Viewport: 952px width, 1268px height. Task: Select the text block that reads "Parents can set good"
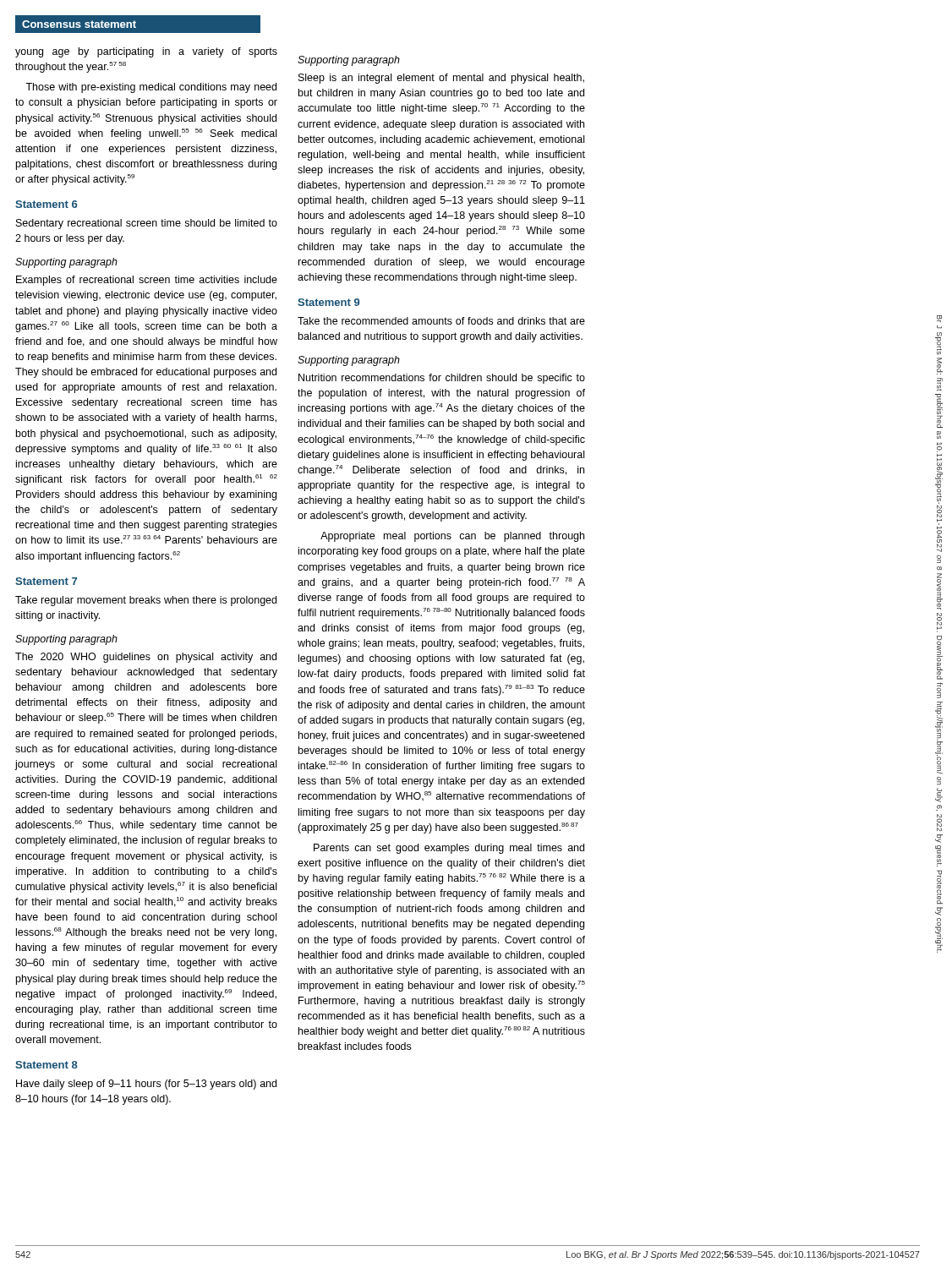[441, 947]
